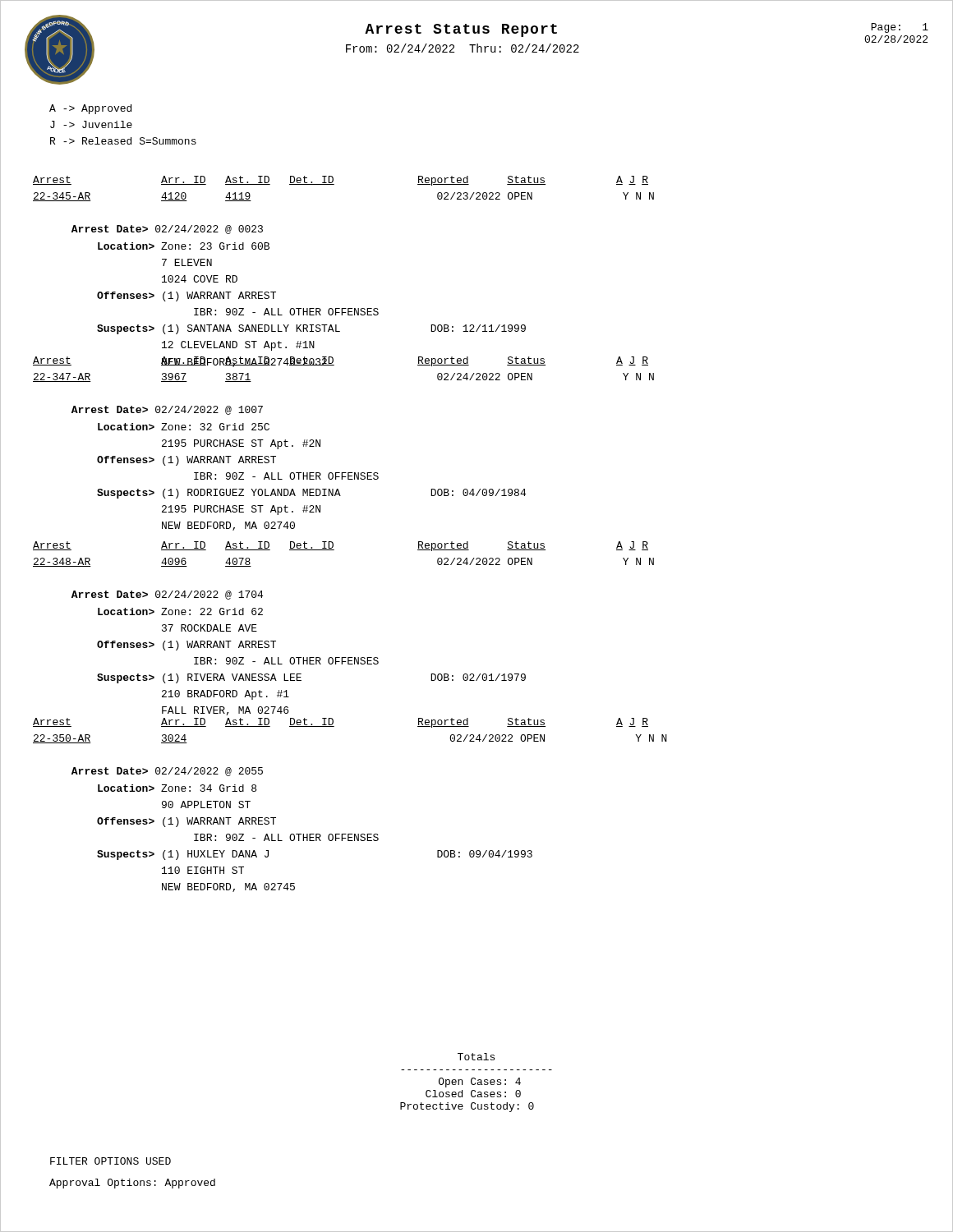Point to the block beginning "Totals ------------------------ Open Cases: 4 Closed"
The height and width of the screenshot is (1232, 953).
476,1082
